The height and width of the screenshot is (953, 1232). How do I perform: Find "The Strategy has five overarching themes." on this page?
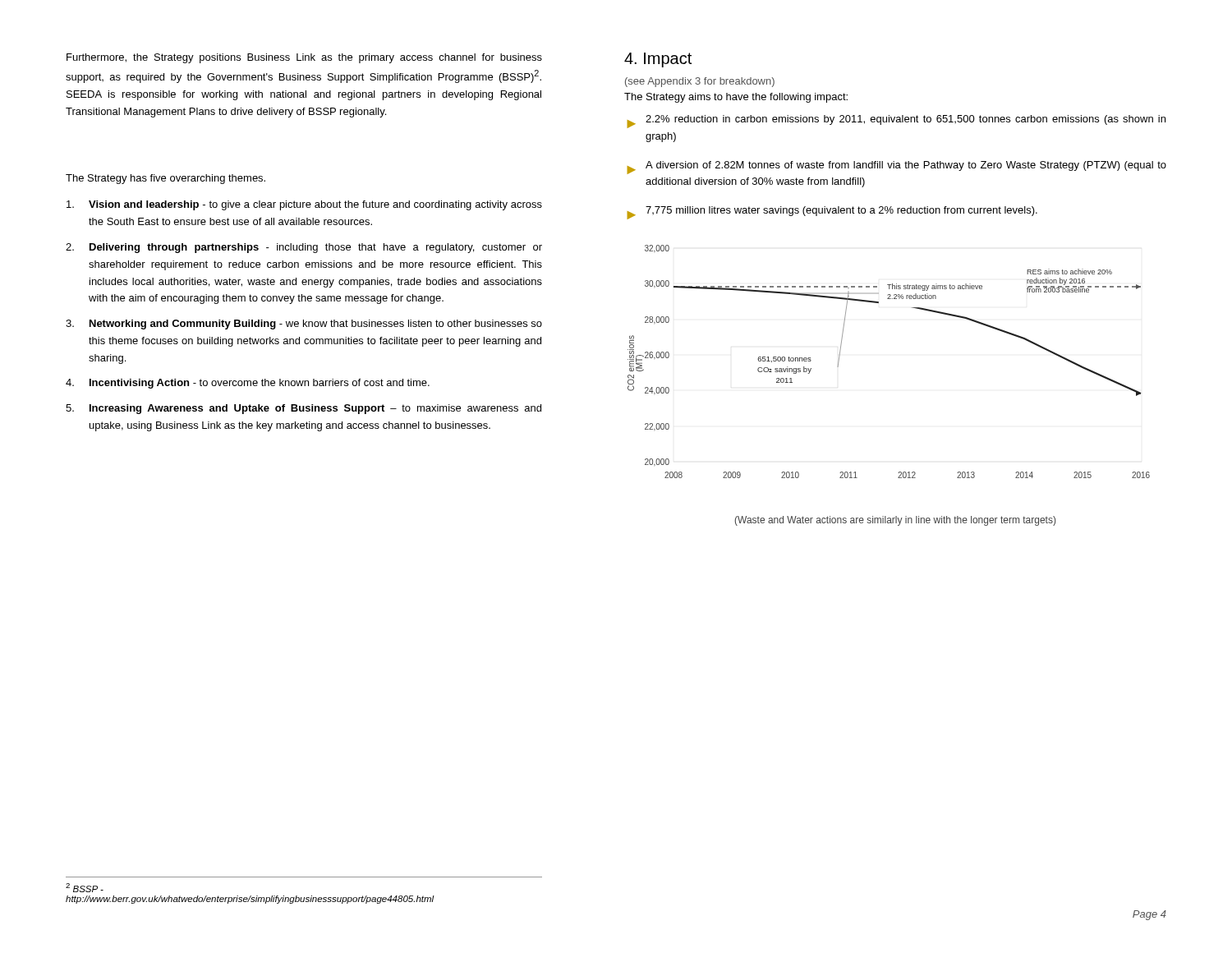(166, 177)
